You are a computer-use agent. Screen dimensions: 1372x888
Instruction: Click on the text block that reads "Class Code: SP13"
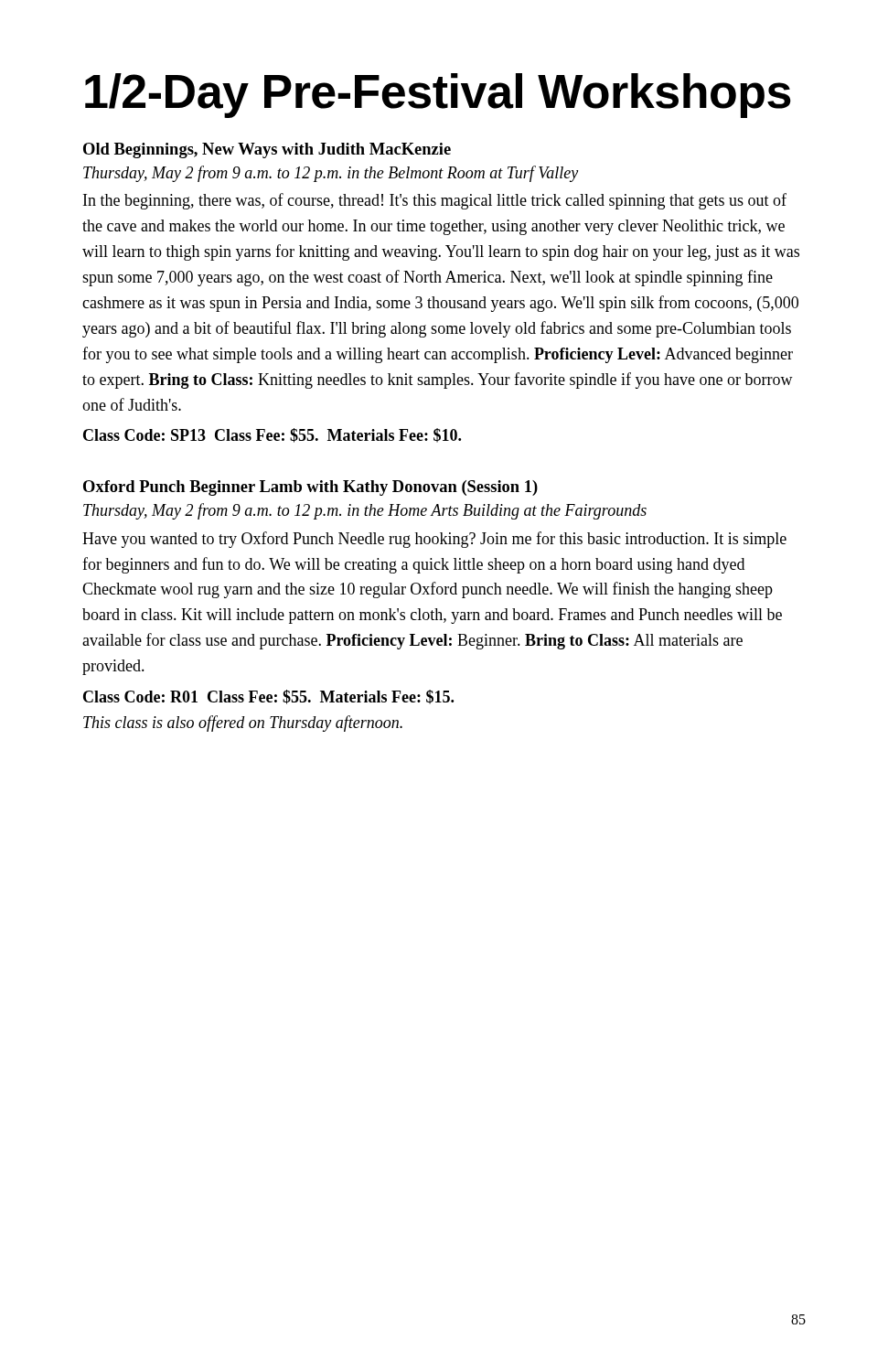pyautogui.click(x=272, y=436)
